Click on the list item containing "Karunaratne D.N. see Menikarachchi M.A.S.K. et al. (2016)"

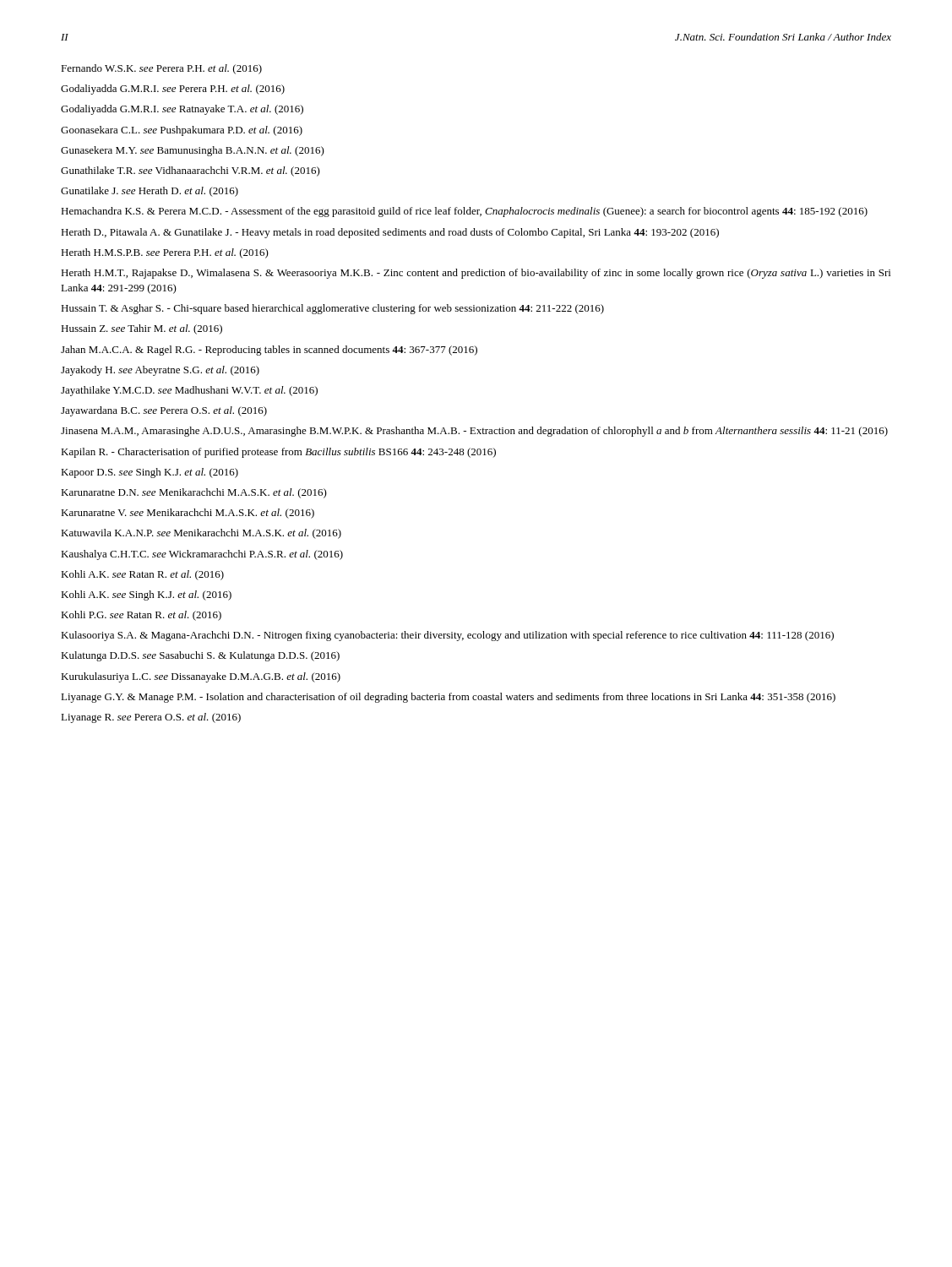(x=194, y=492)
